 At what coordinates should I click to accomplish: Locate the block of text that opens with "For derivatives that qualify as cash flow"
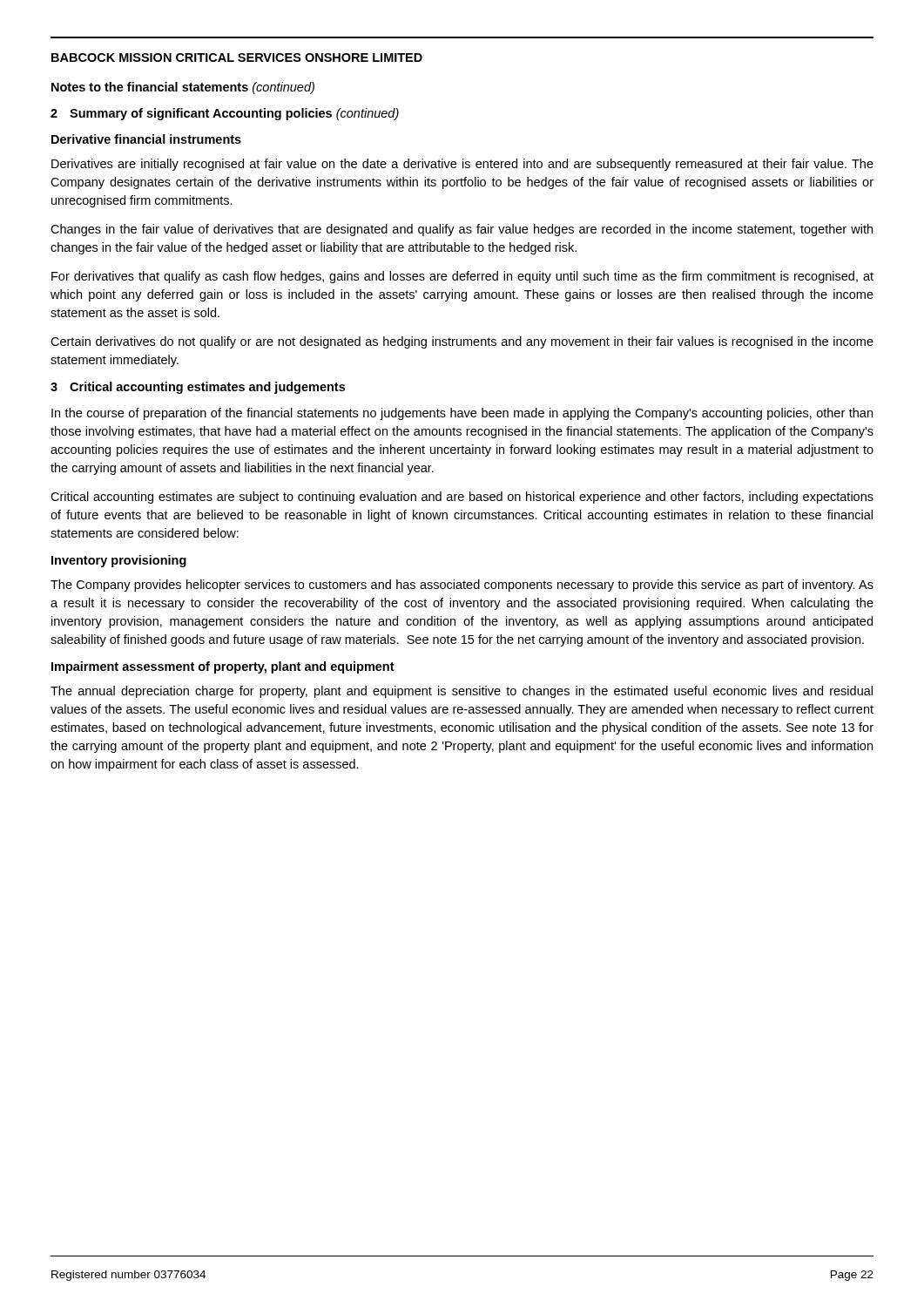point(462,295)
